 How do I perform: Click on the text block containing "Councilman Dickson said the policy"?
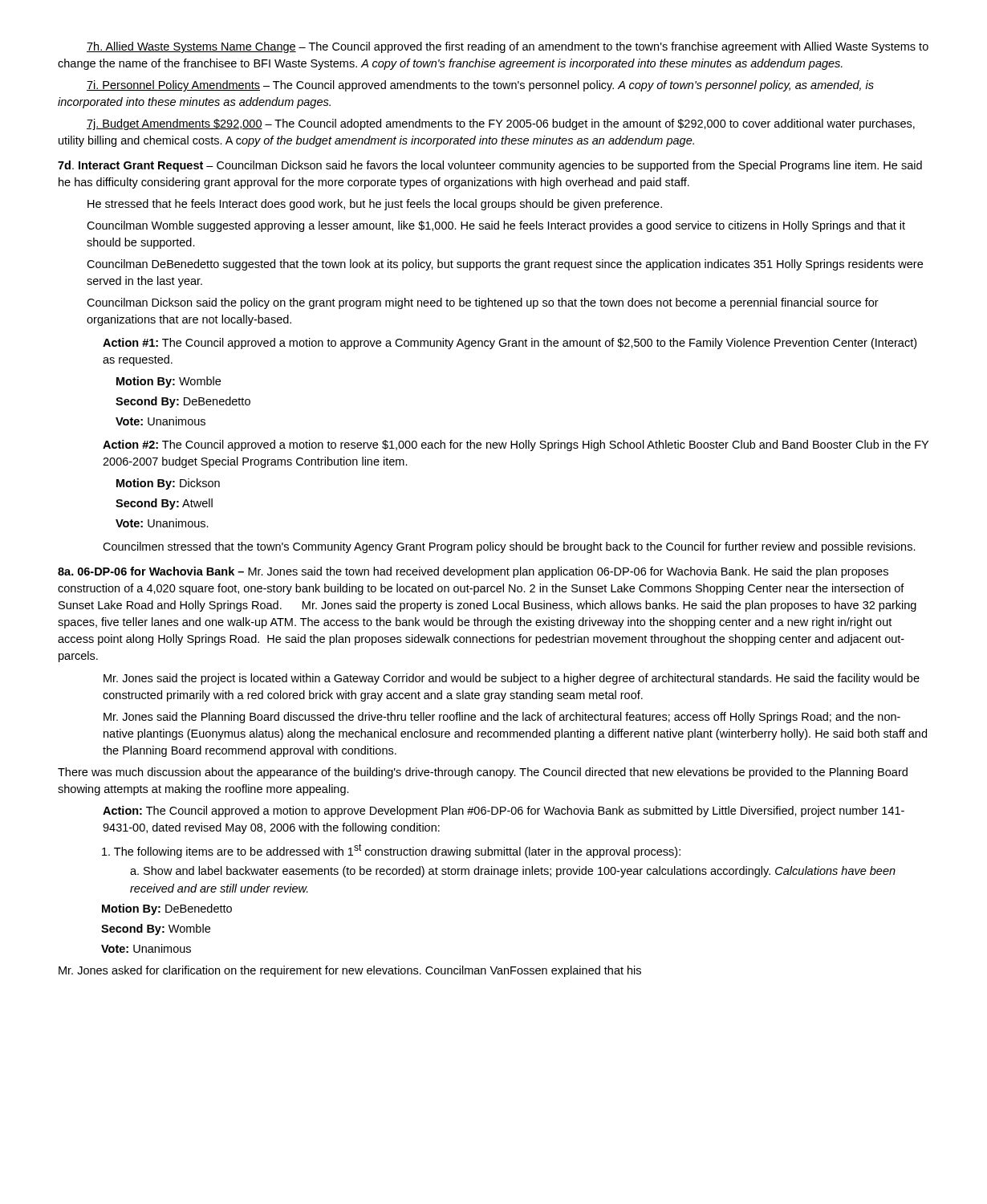click(508, 312)
